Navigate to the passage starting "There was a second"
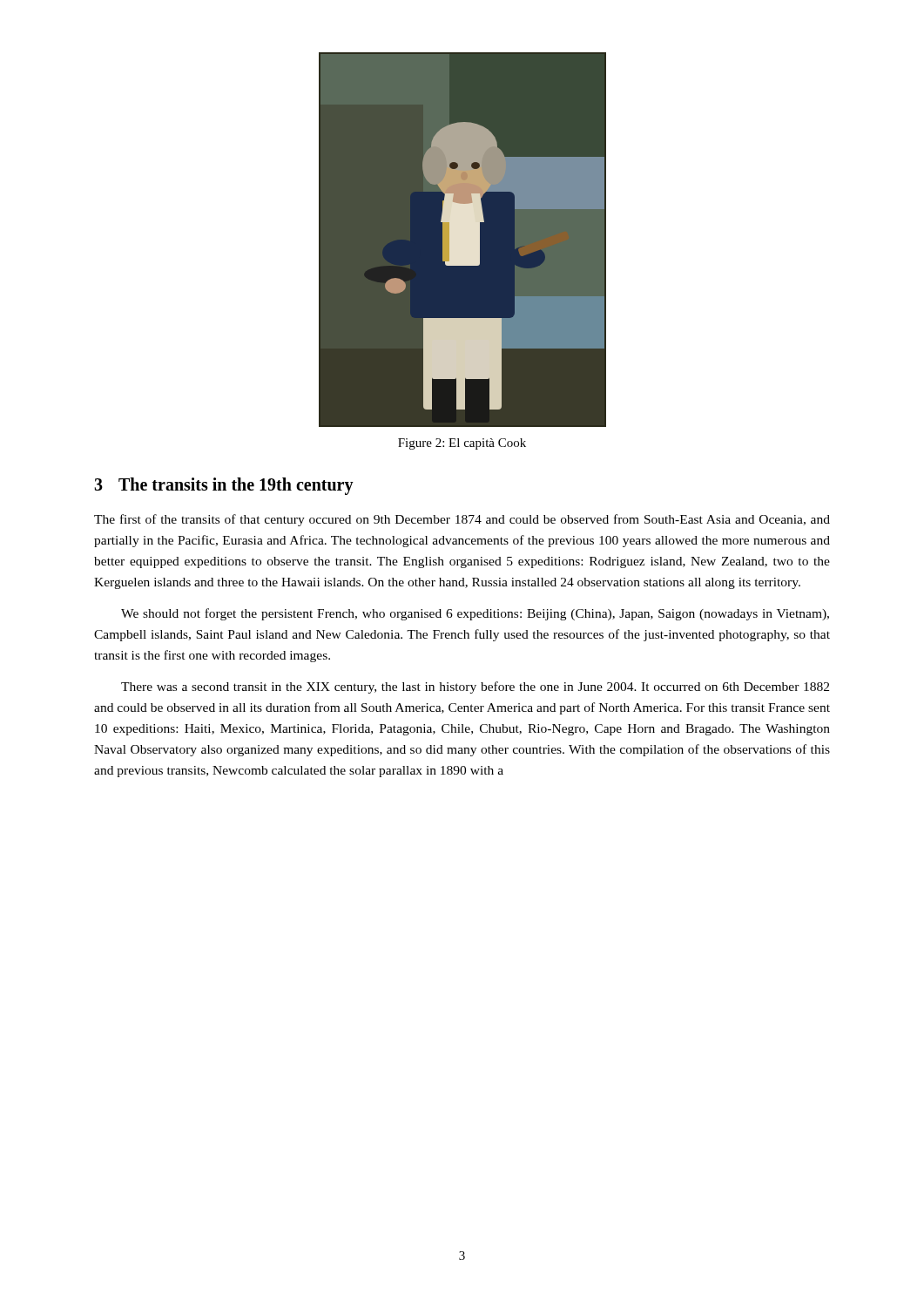Viewport: 924px width, 1307px height. (x=462, y=728)
